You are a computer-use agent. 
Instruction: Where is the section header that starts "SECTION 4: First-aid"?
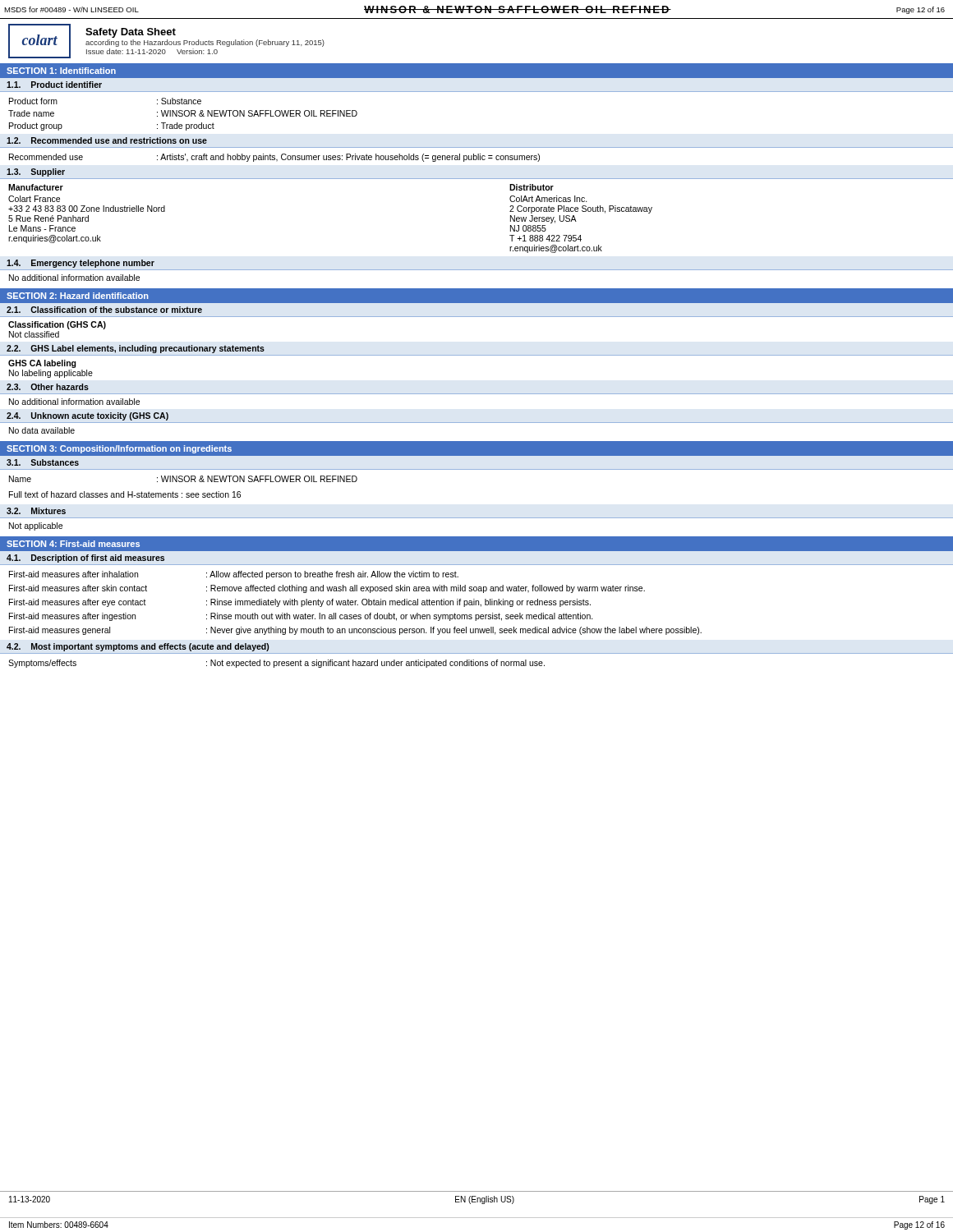point(73,544)
